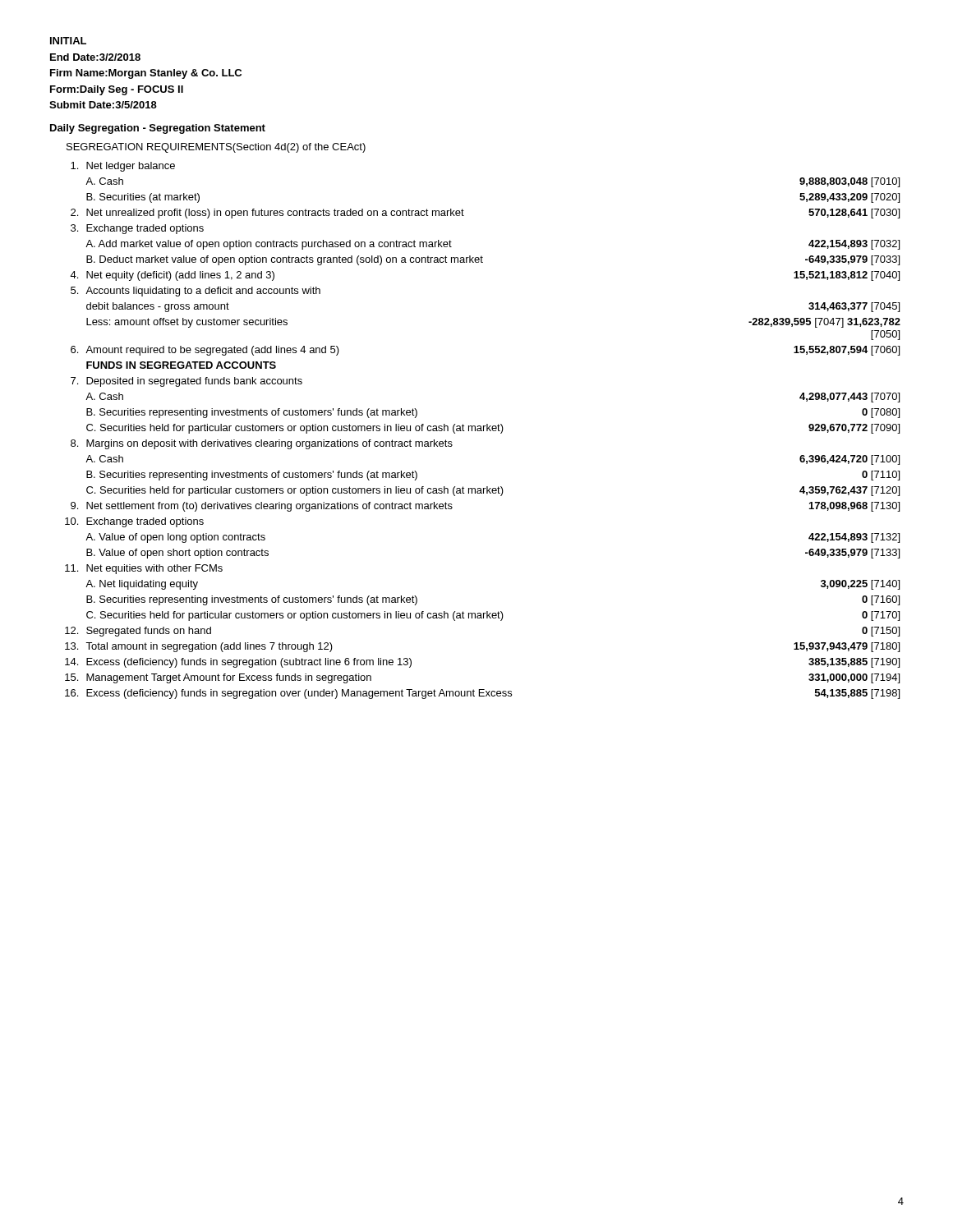Find the block on this page that starts "14. Excess (deficiency) funds in segregation"
Image resolution: width=953 pixels, height=1232 pixels.
pyautogui.click(x=239, y=662)
